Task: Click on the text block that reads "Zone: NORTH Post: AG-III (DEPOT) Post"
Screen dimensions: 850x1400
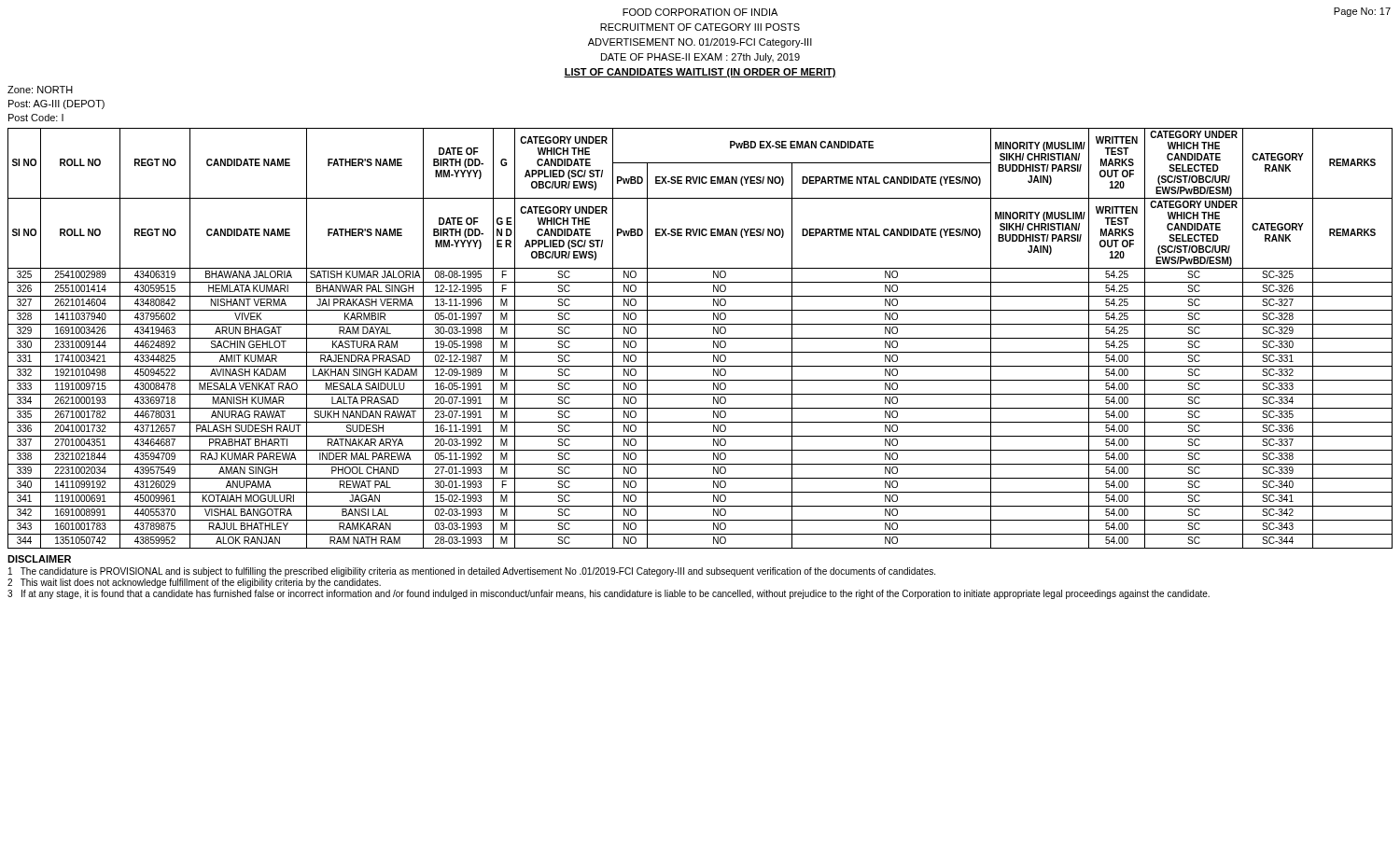Action: click(x=56, y=104)
